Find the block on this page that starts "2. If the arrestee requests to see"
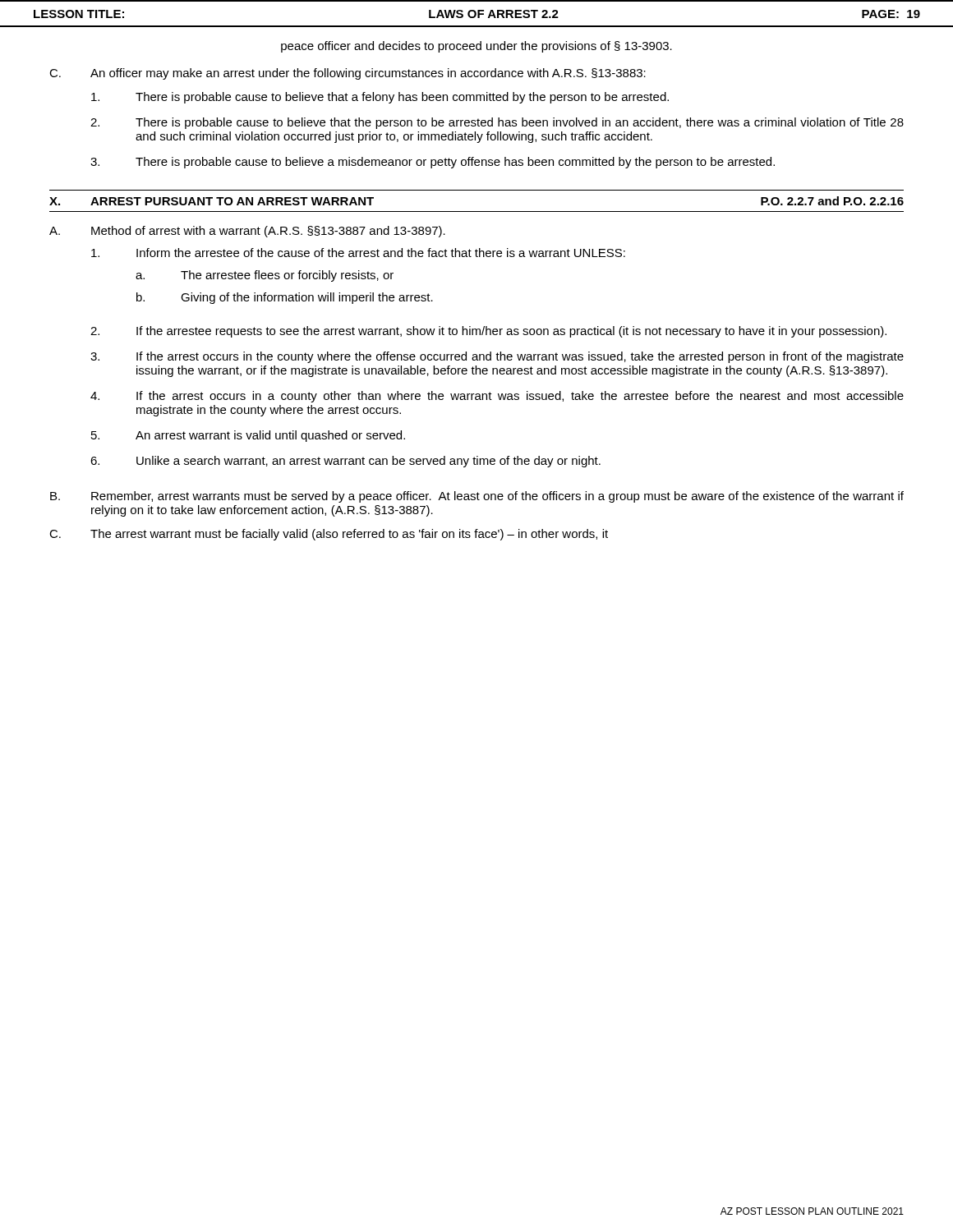This screenshot has width=953, height=1232. coord(497,331)
